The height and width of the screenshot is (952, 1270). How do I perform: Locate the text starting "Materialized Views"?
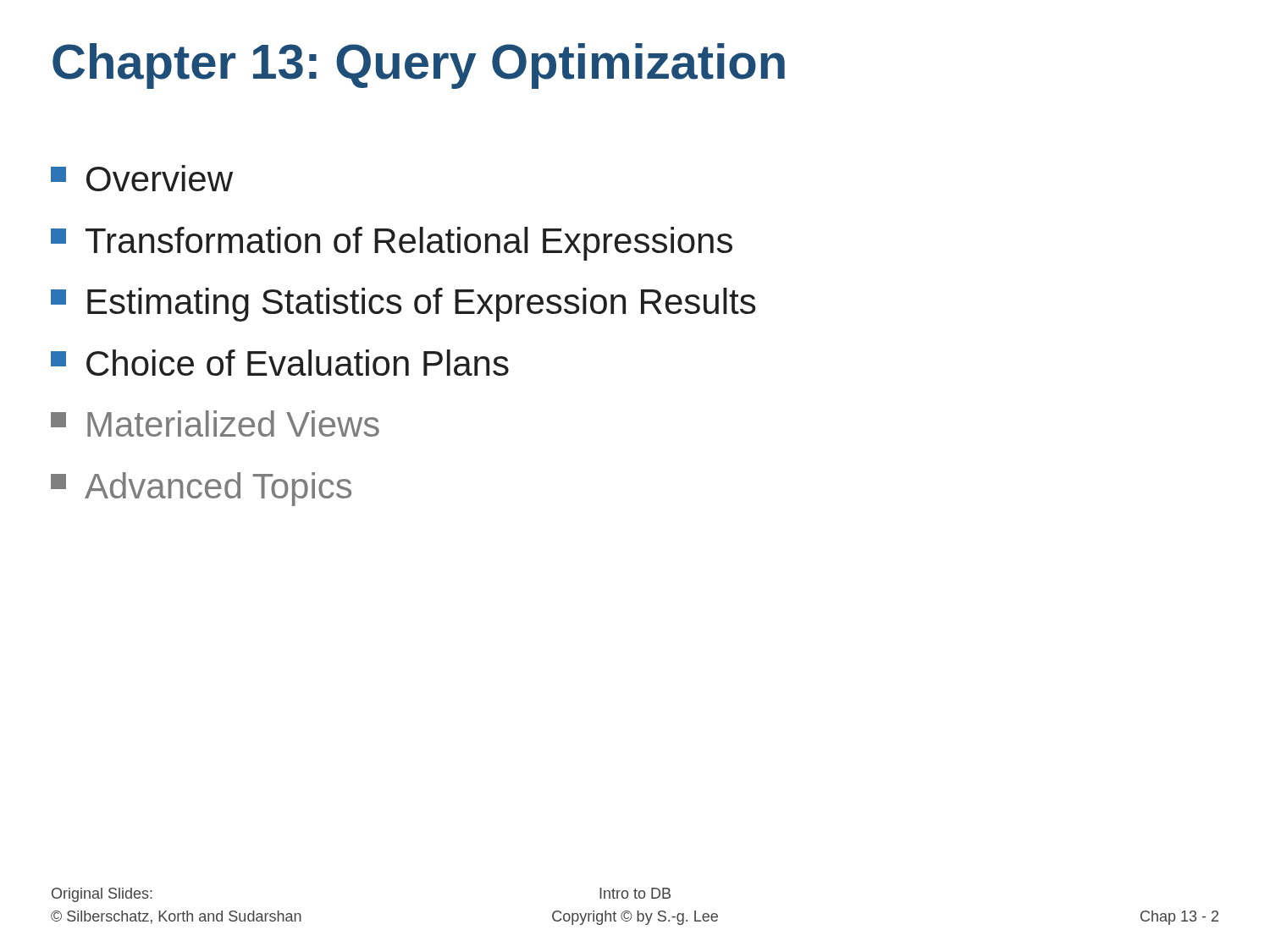pyautogui.click(x=216, y=425)
